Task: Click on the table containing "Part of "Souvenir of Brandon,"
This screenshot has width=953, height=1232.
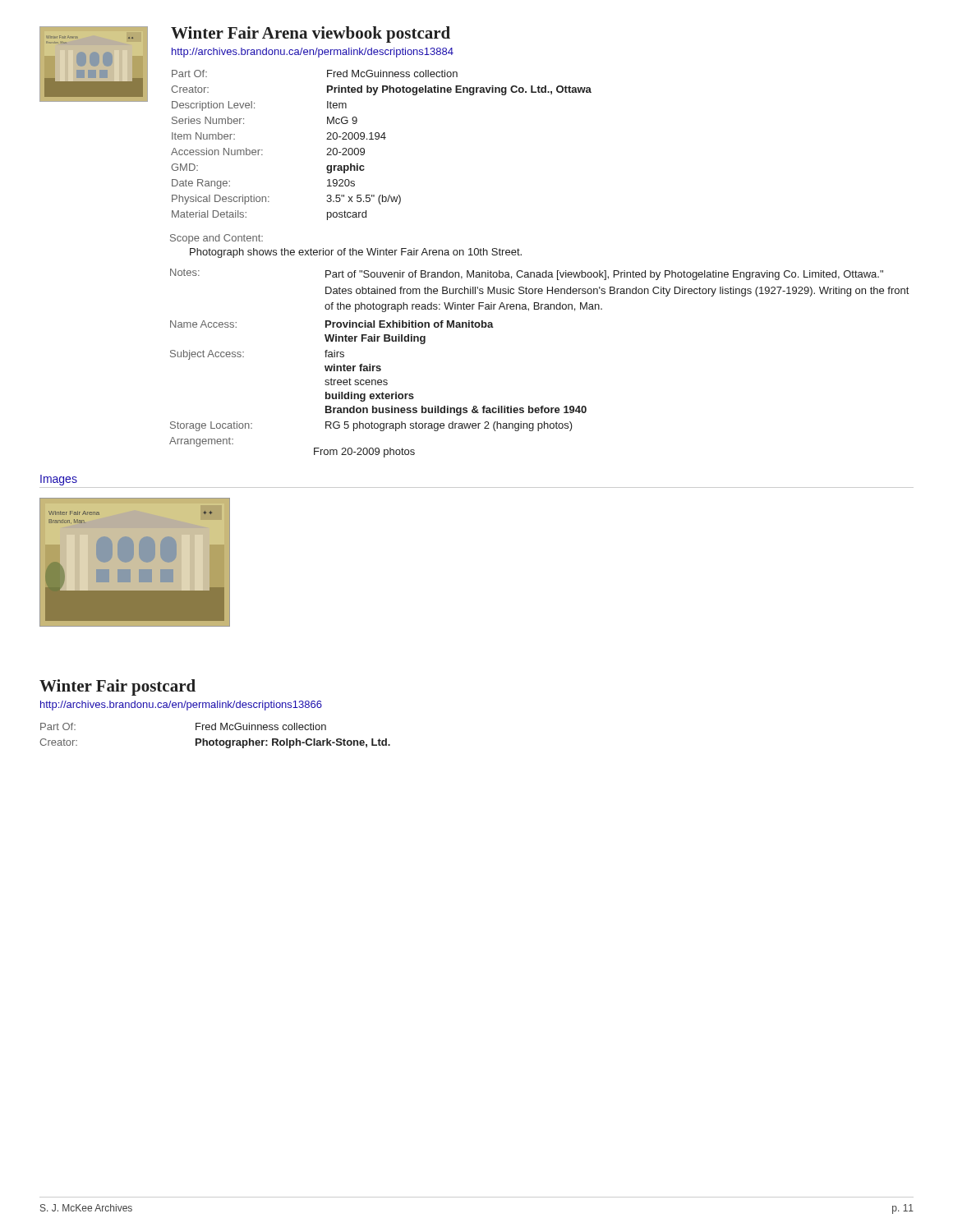Action: tap(541, 361)
